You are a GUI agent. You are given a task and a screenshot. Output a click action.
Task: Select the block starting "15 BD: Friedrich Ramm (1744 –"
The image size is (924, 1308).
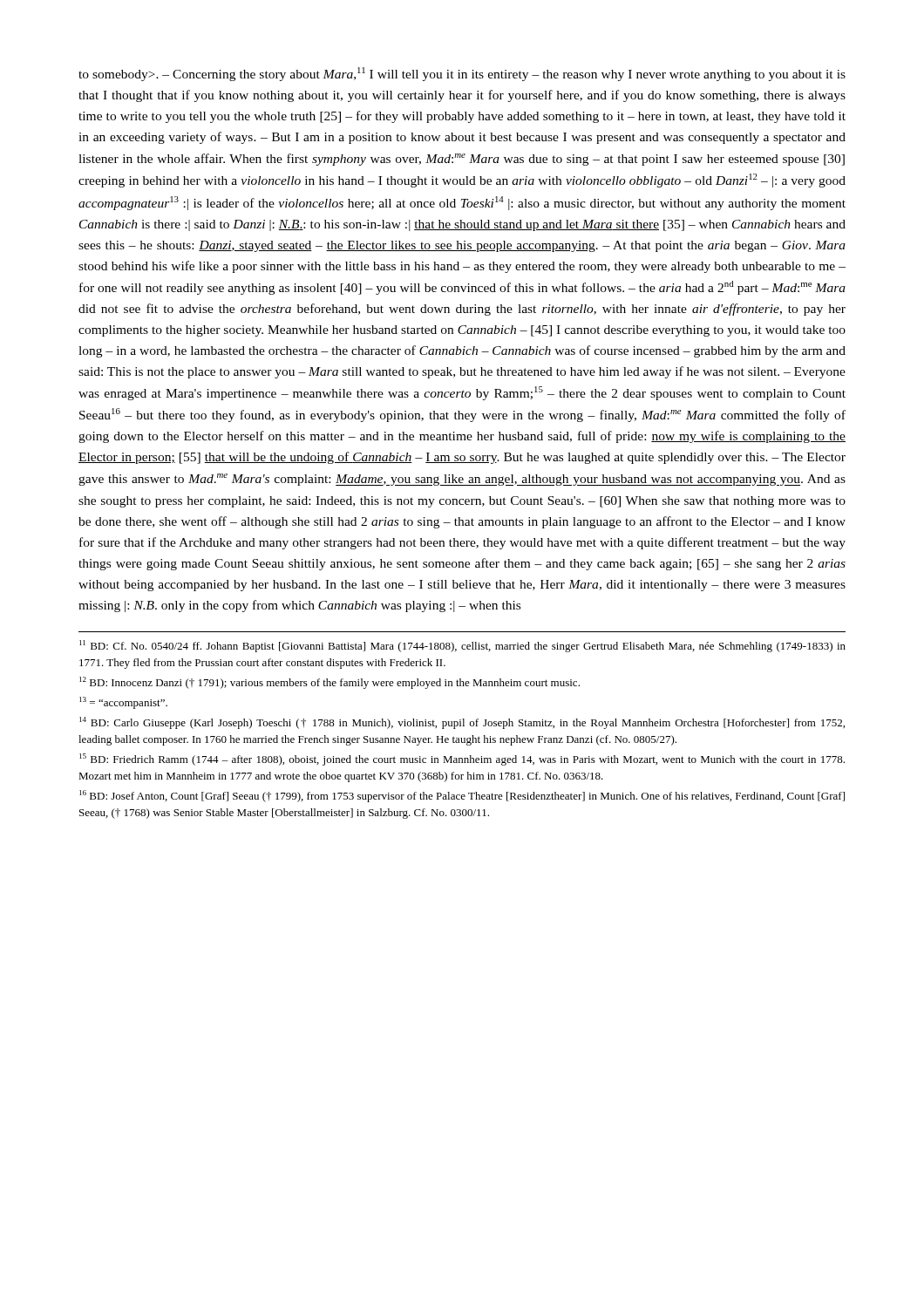(x=462, y=767)
